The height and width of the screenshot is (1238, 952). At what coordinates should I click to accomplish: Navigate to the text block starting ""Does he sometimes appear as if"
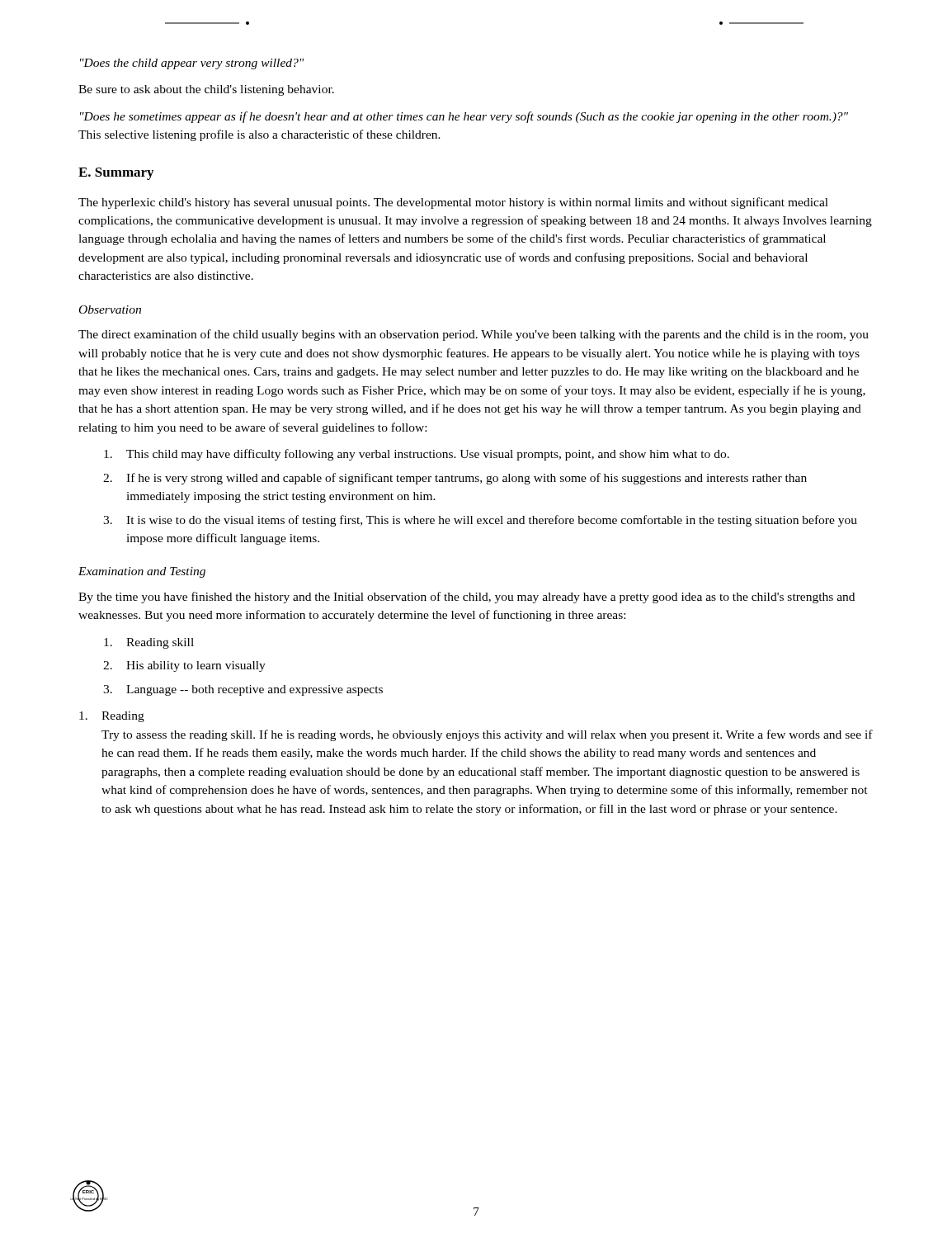coord(463,125)
